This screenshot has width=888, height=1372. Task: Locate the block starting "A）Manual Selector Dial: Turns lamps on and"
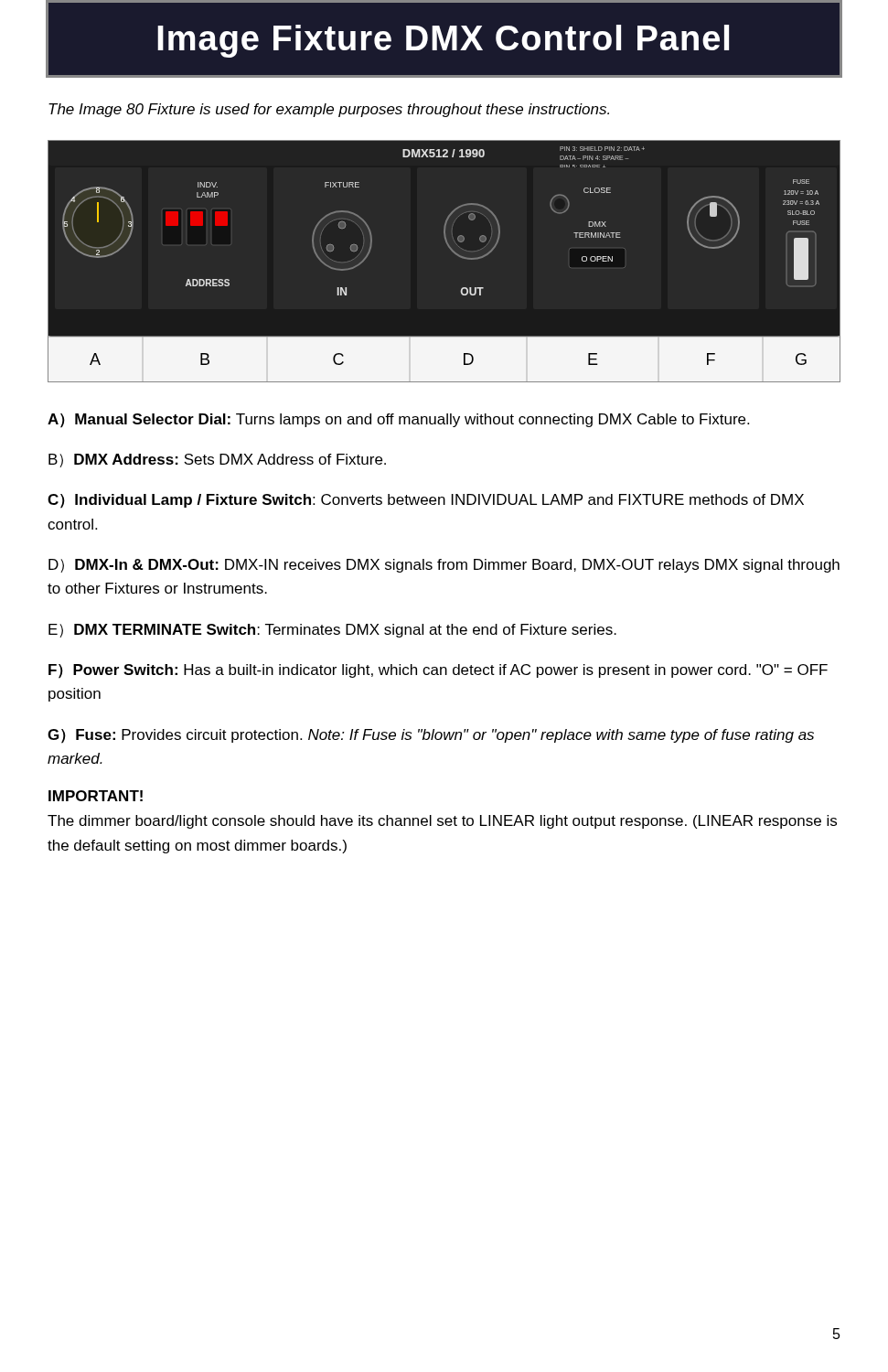399,419
